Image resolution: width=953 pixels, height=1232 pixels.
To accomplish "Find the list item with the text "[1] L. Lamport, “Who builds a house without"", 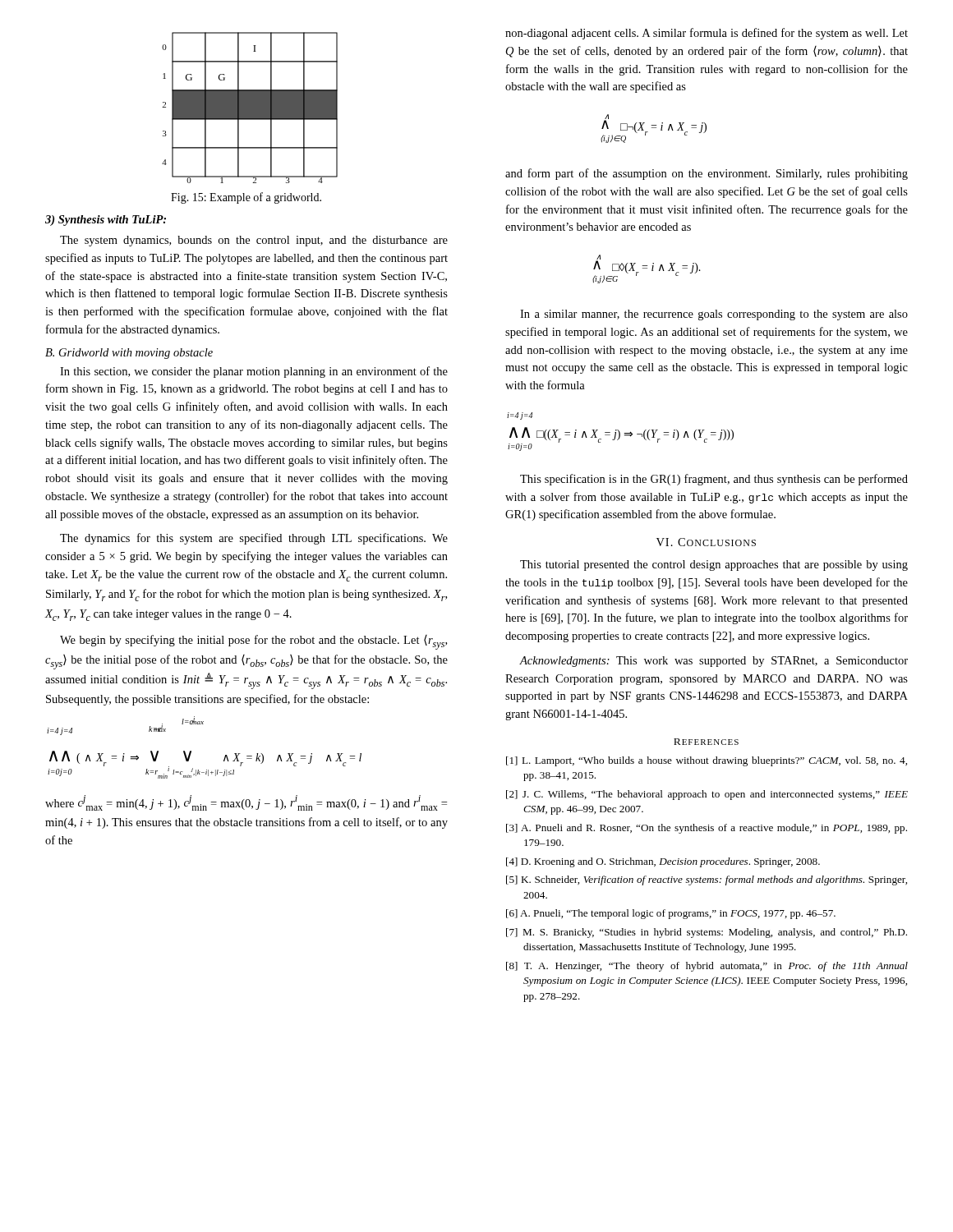I will [x=707, y=768].
